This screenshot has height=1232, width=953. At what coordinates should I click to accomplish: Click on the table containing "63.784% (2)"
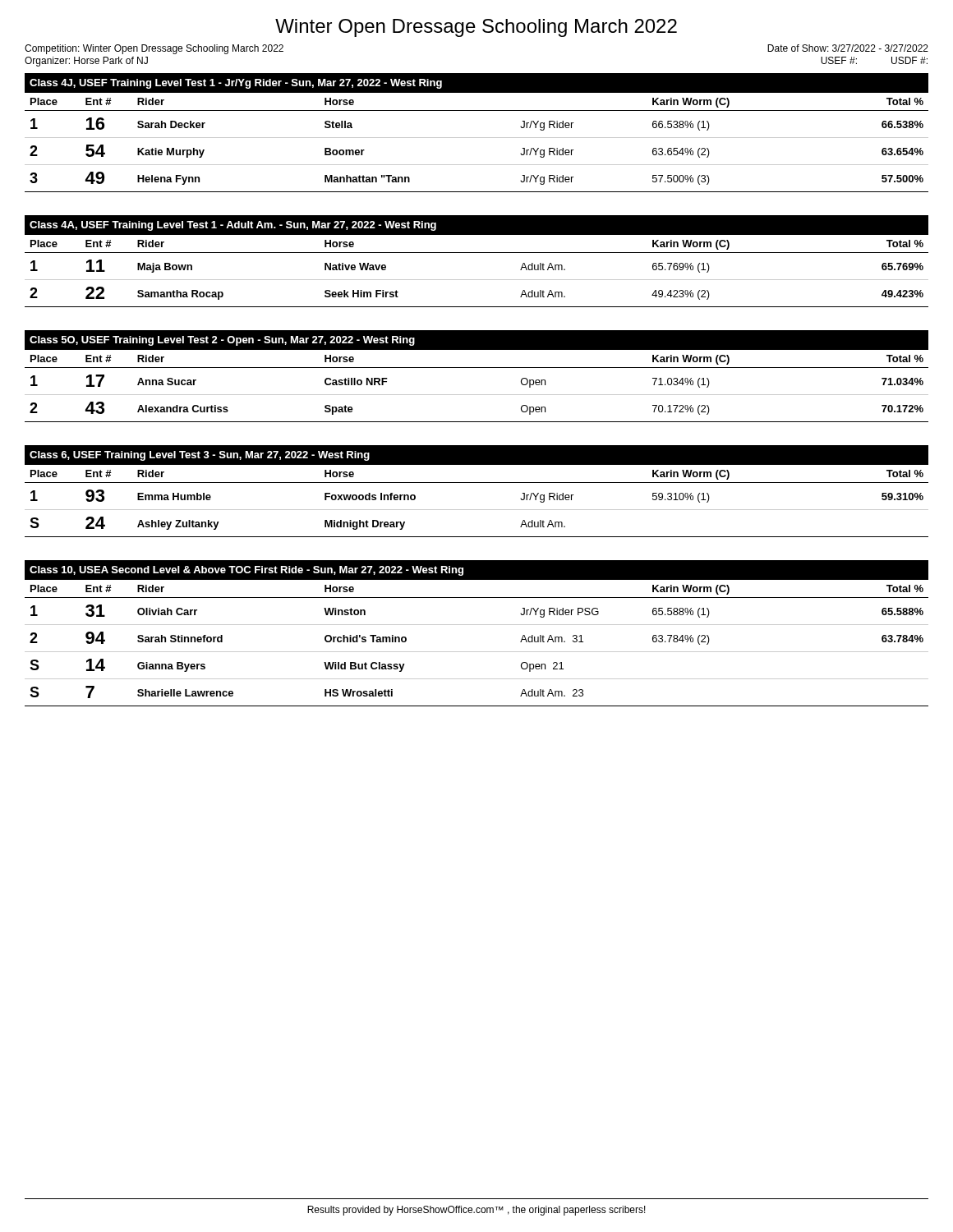pyautogui.click(x=476, y=643)
